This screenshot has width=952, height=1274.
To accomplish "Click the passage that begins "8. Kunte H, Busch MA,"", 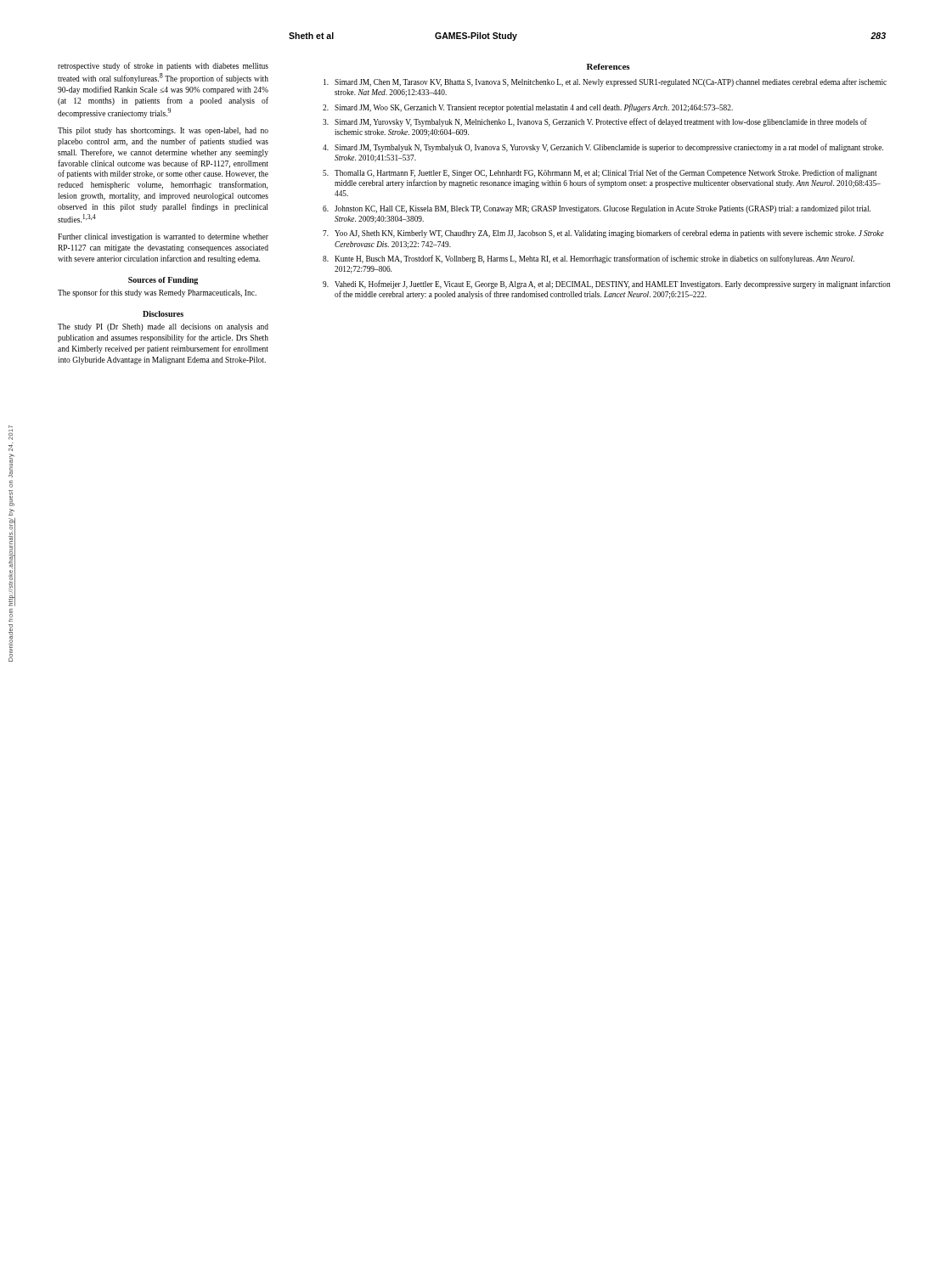I will 608,264.
